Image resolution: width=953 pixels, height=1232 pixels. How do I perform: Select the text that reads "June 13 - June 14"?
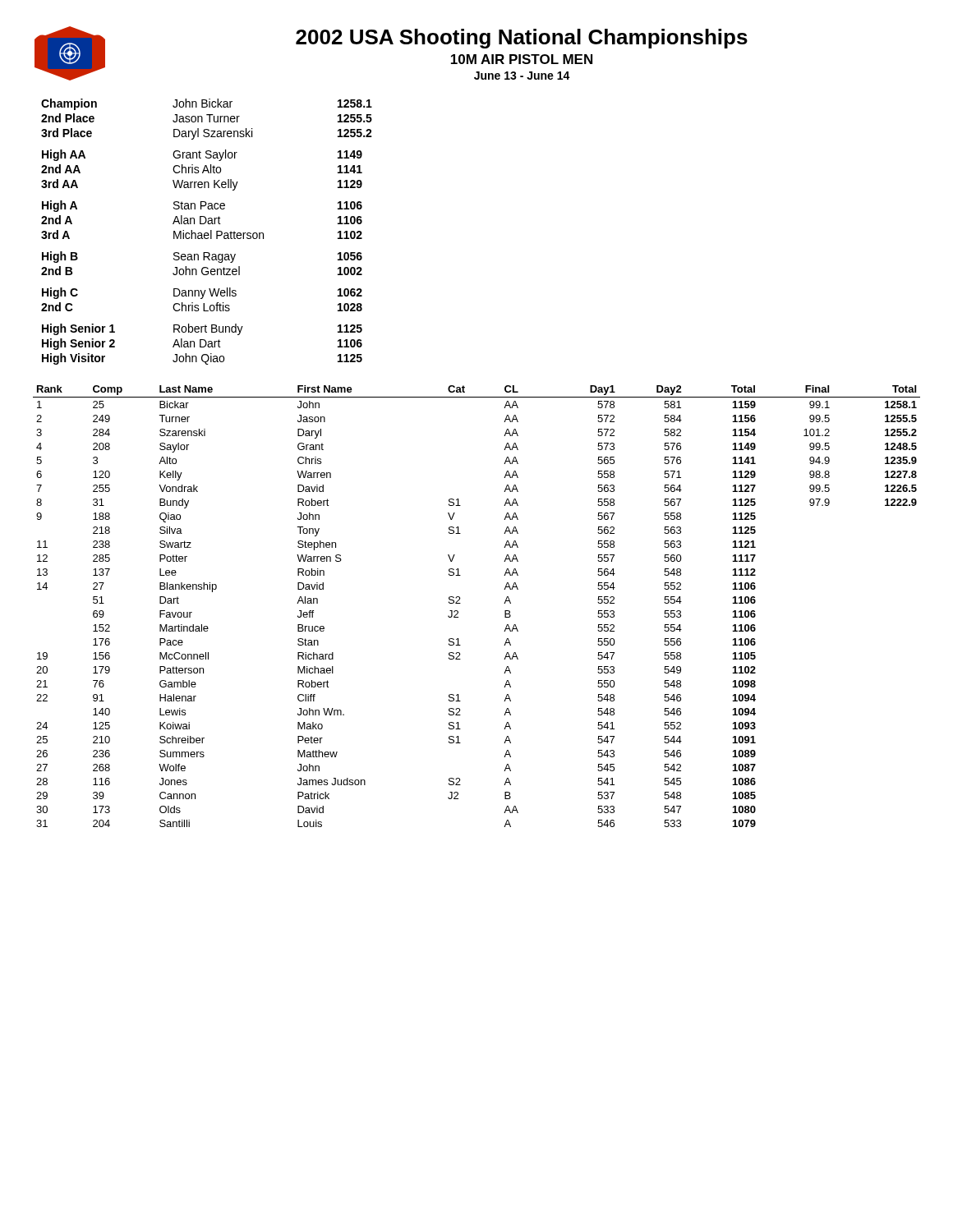[x=522, y=76]
